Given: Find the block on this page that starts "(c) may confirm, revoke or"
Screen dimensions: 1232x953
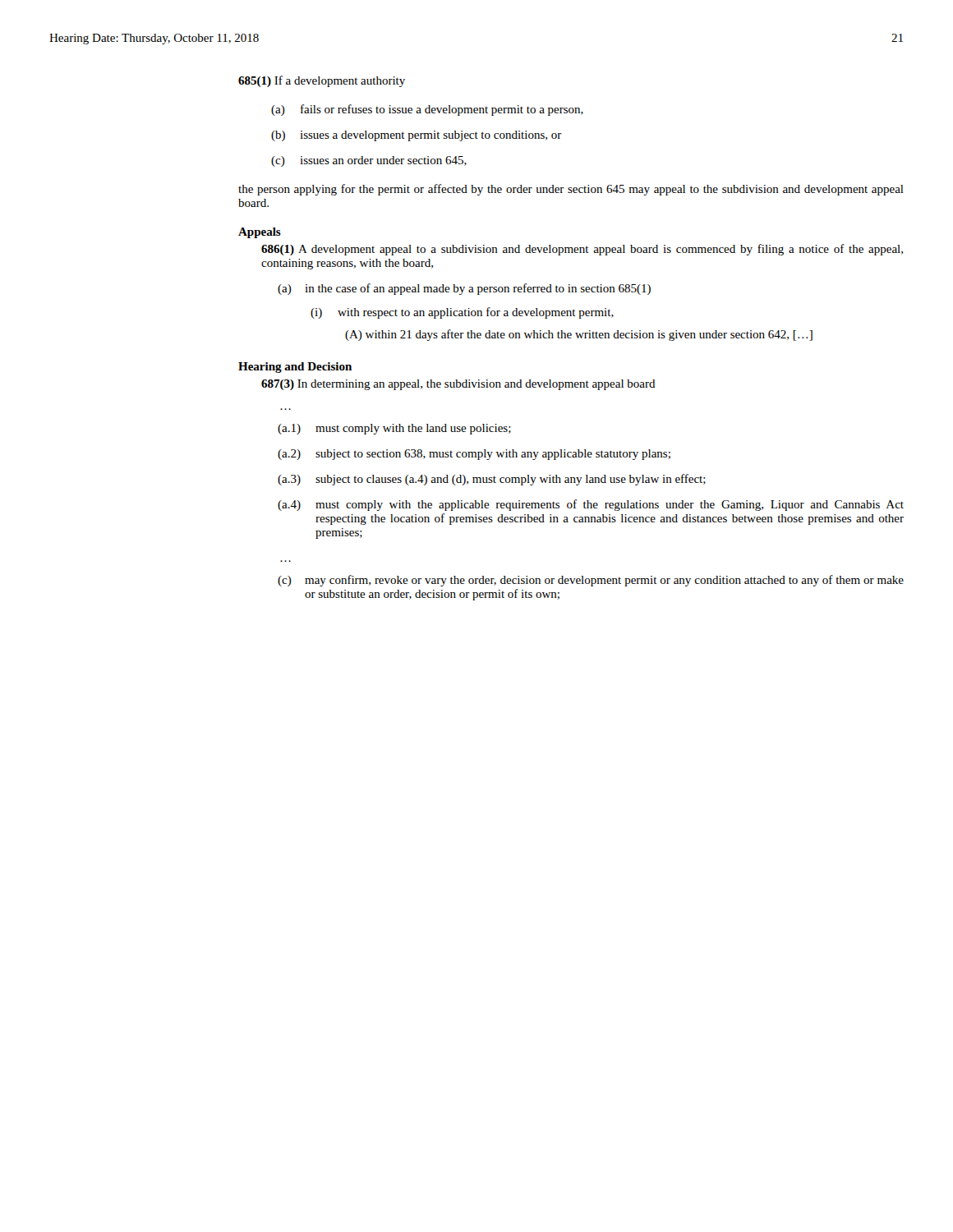Looking at the screenshot, I should click(x=591, y=587).
